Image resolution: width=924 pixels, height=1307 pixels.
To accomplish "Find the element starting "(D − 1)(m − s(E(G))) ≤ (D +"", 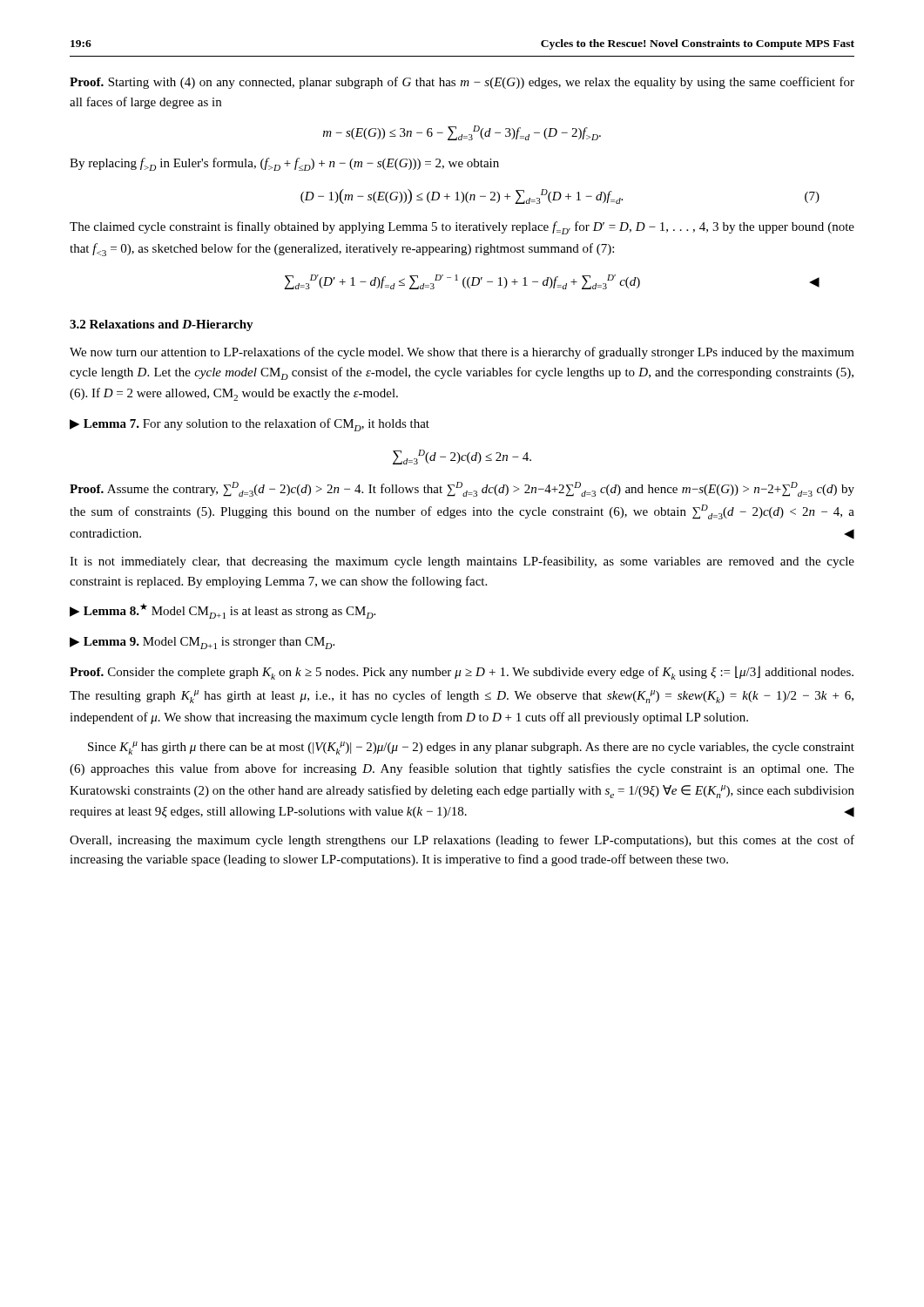I will 462,196.
